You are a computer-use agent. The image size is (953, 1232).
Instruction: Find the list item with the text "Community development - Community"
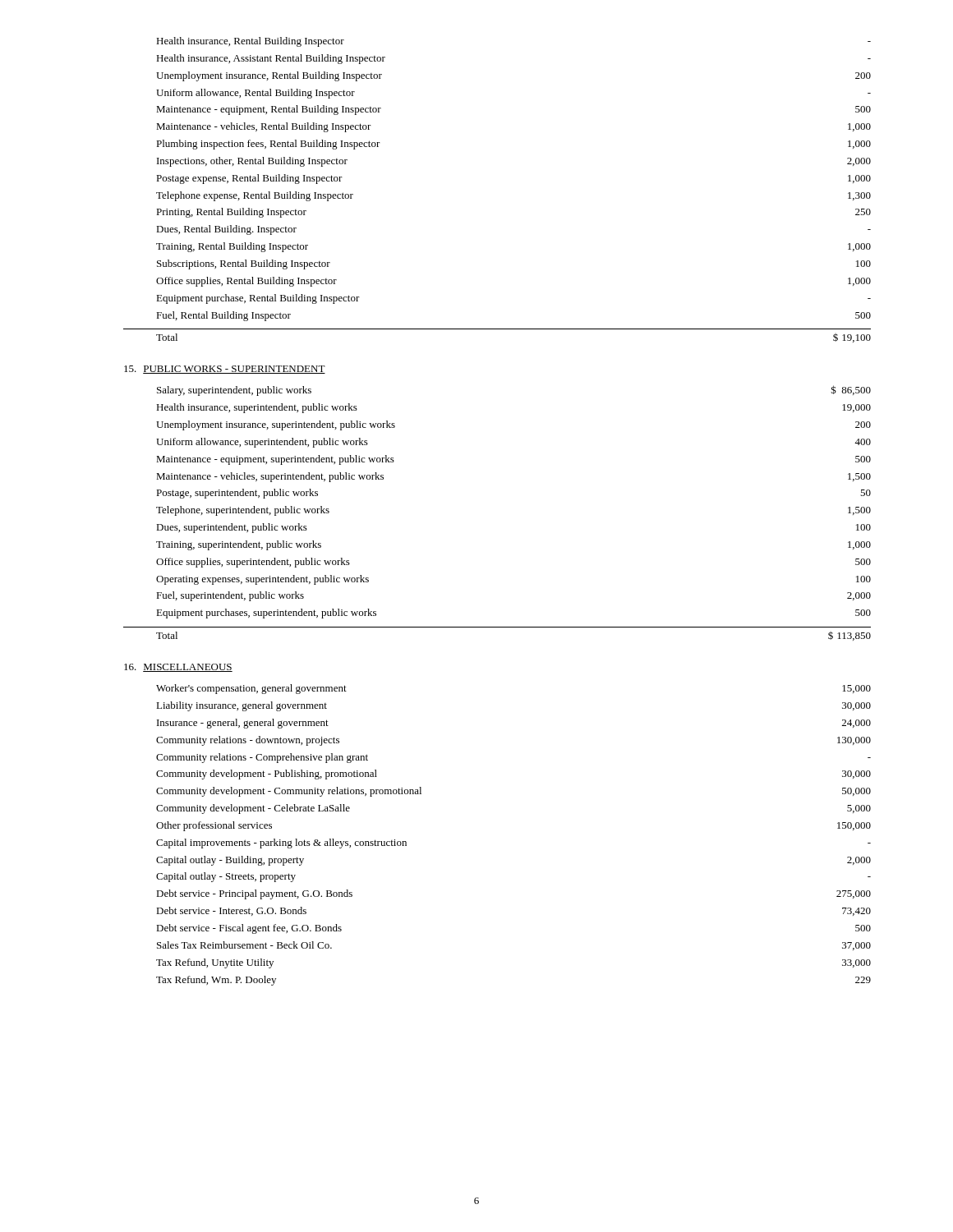[290, 791]
